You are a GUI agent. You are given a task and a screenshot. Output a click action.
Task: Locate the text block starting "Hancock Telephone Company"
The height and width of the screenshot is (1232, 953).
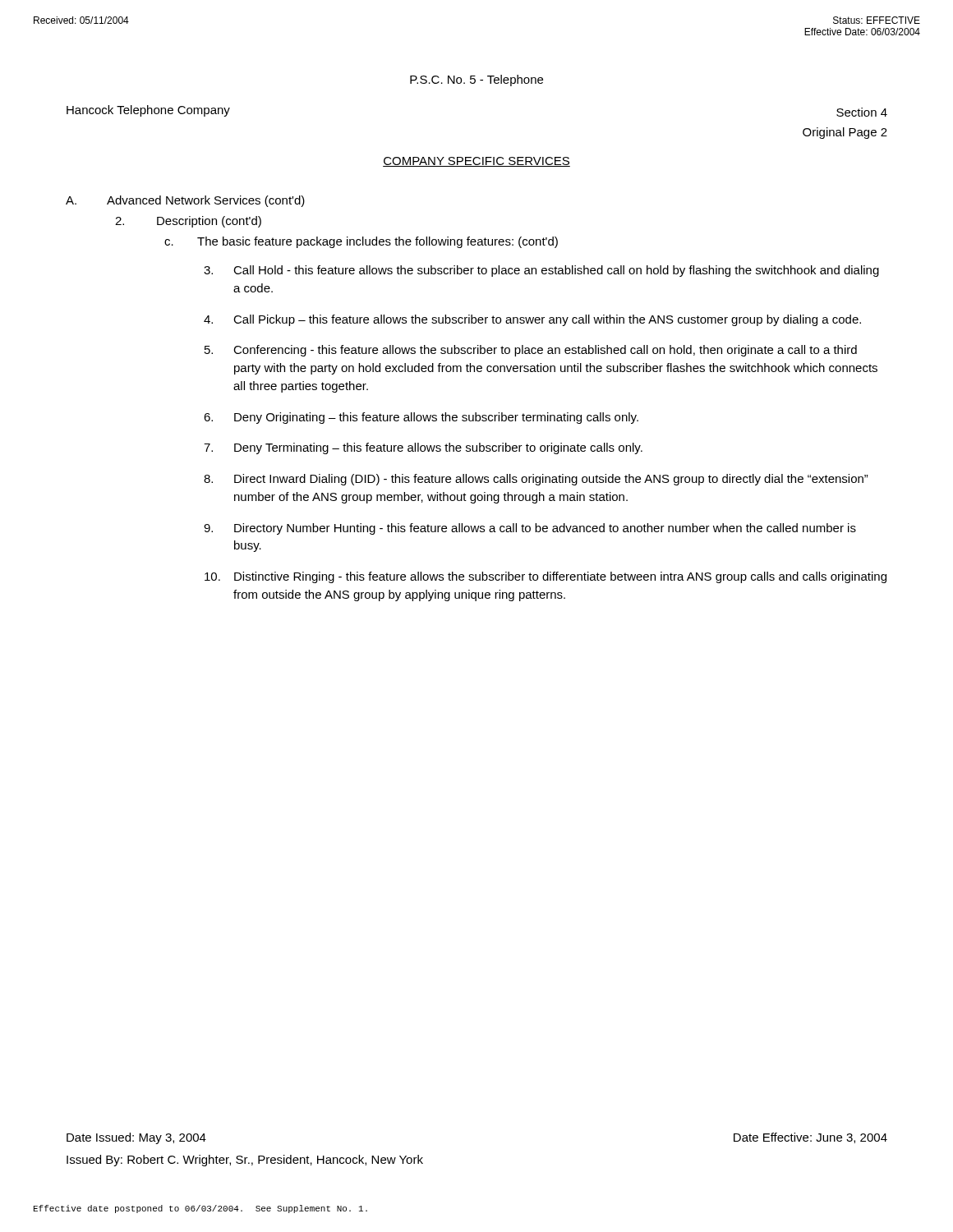pos(148,110)
